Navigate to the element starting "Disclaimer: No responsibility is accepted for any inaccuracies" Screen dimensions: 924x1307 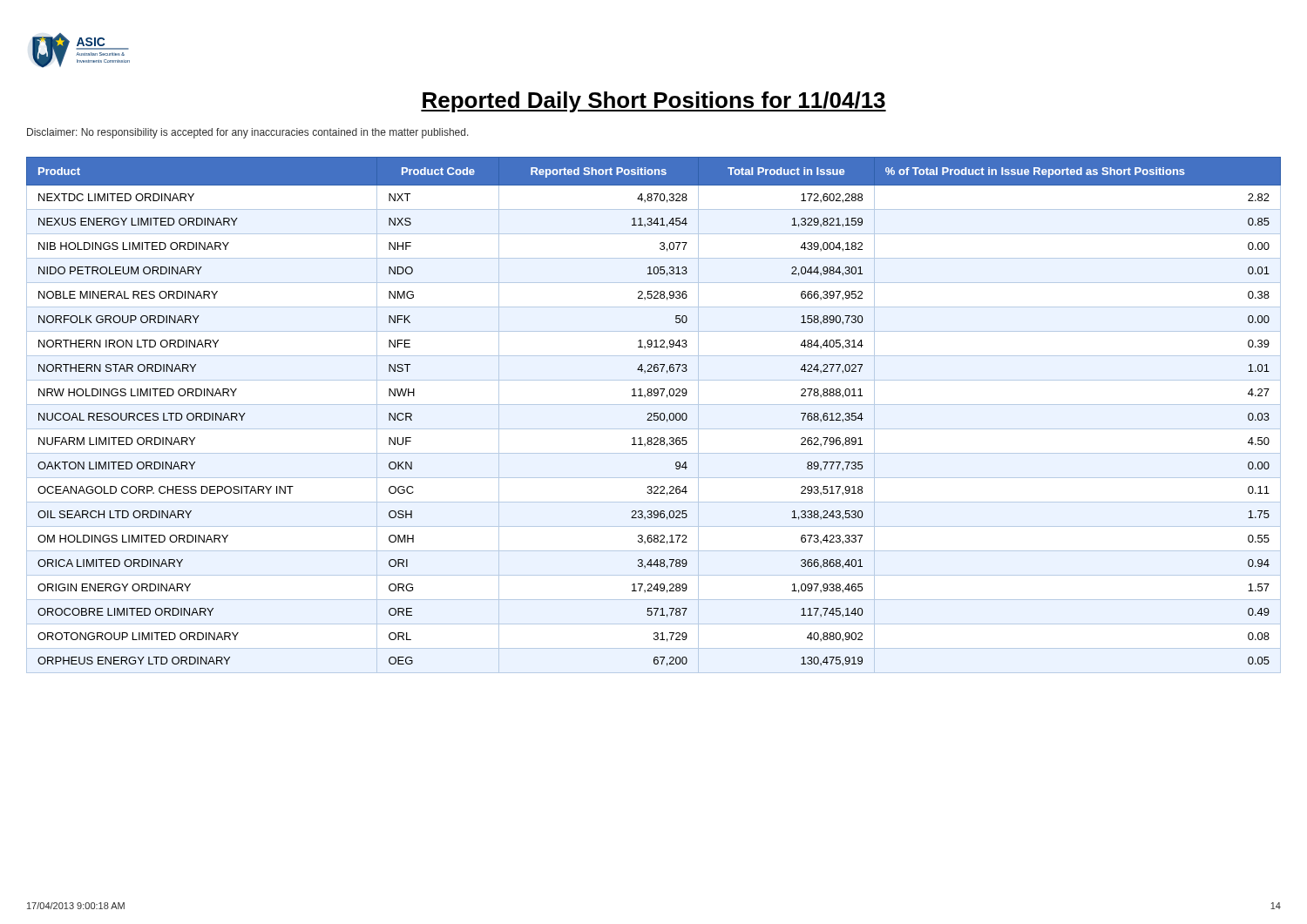[248, 132]
